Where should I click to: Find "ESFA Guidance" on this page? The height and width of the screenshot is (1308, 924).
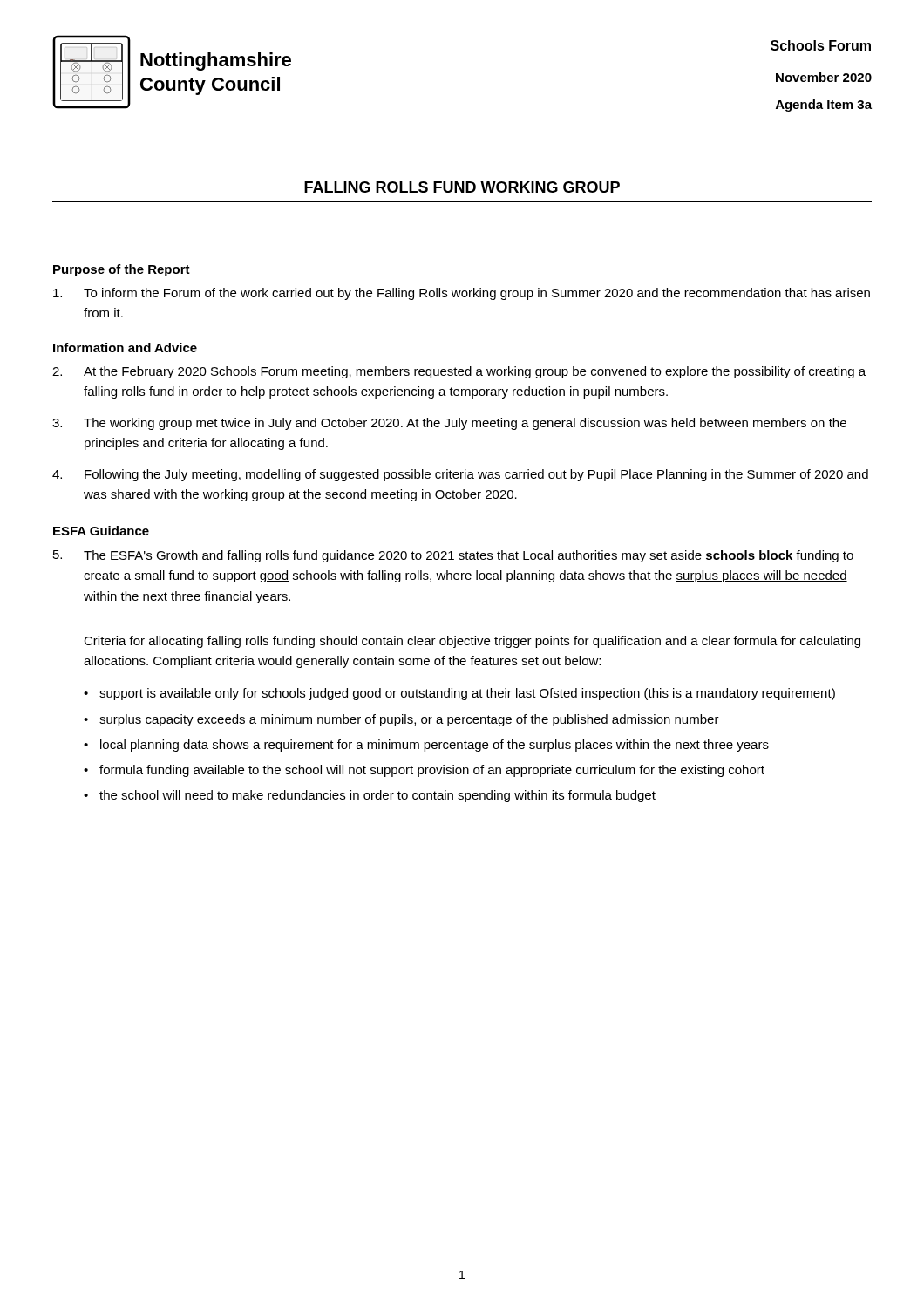(101, 531)
